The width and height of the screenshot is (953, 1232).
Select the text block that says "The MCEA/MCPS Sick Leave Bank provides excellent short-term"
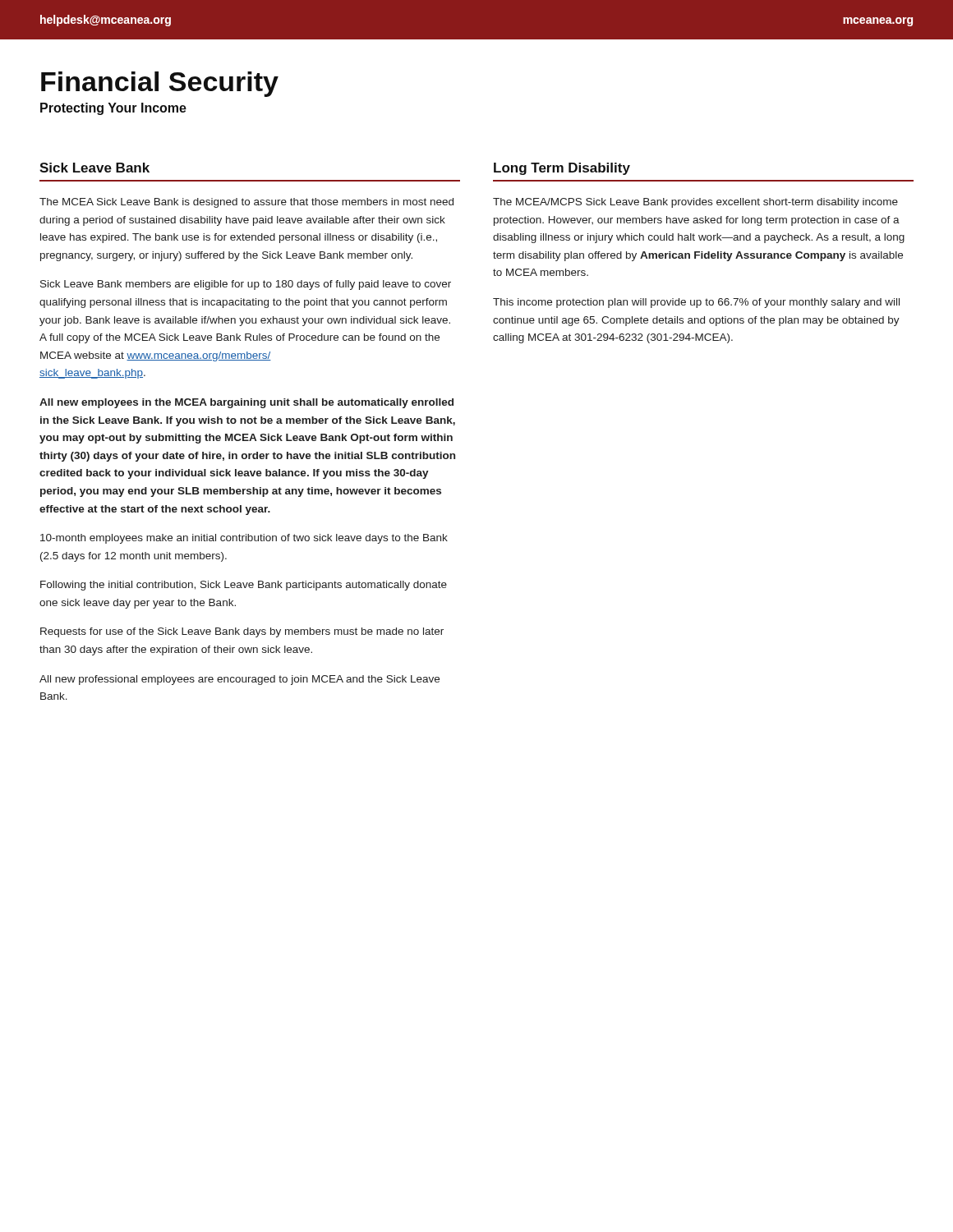(703, 237)
